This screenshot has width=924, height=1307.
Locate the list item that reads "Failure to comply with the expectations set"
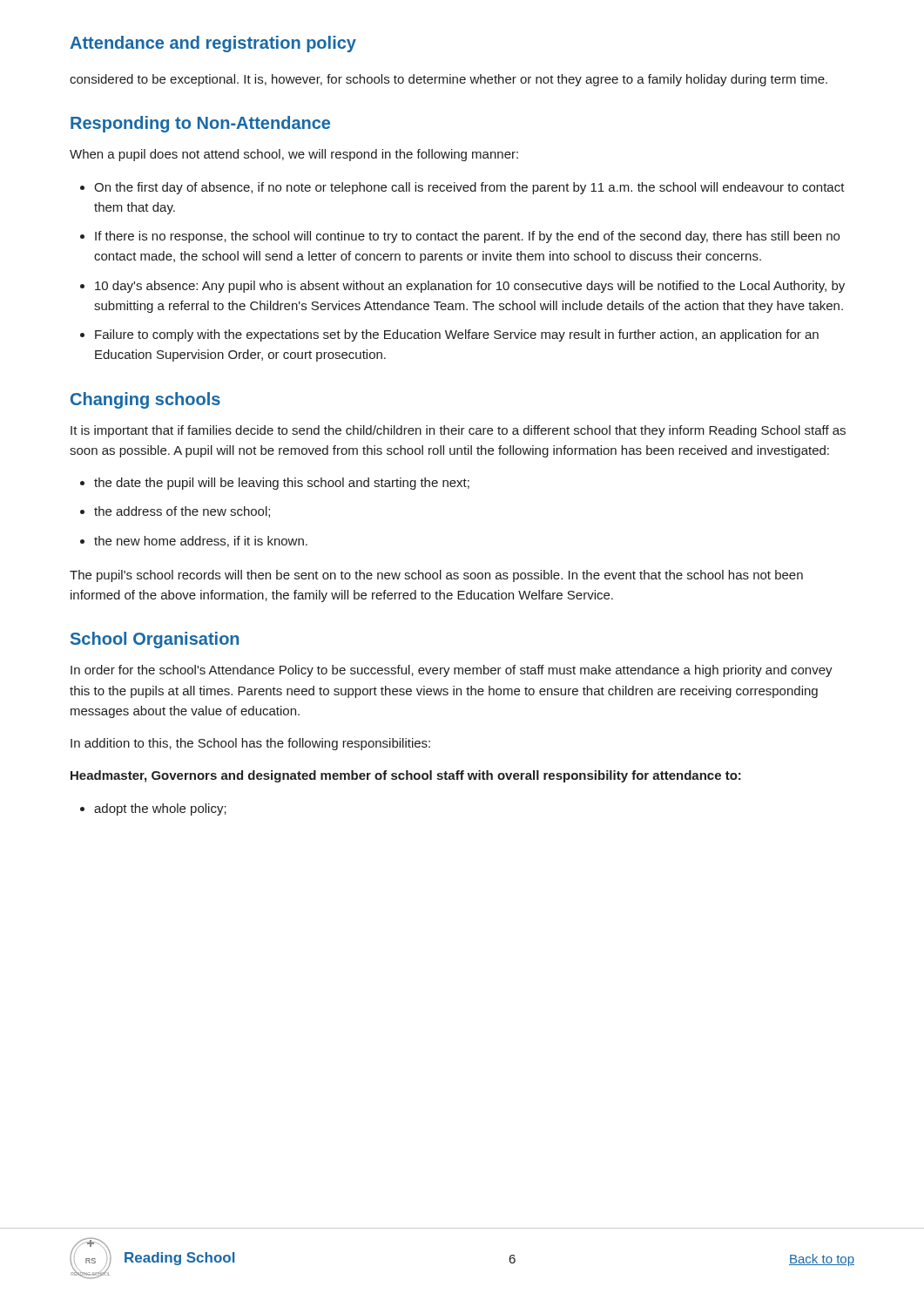click(457, 344)
